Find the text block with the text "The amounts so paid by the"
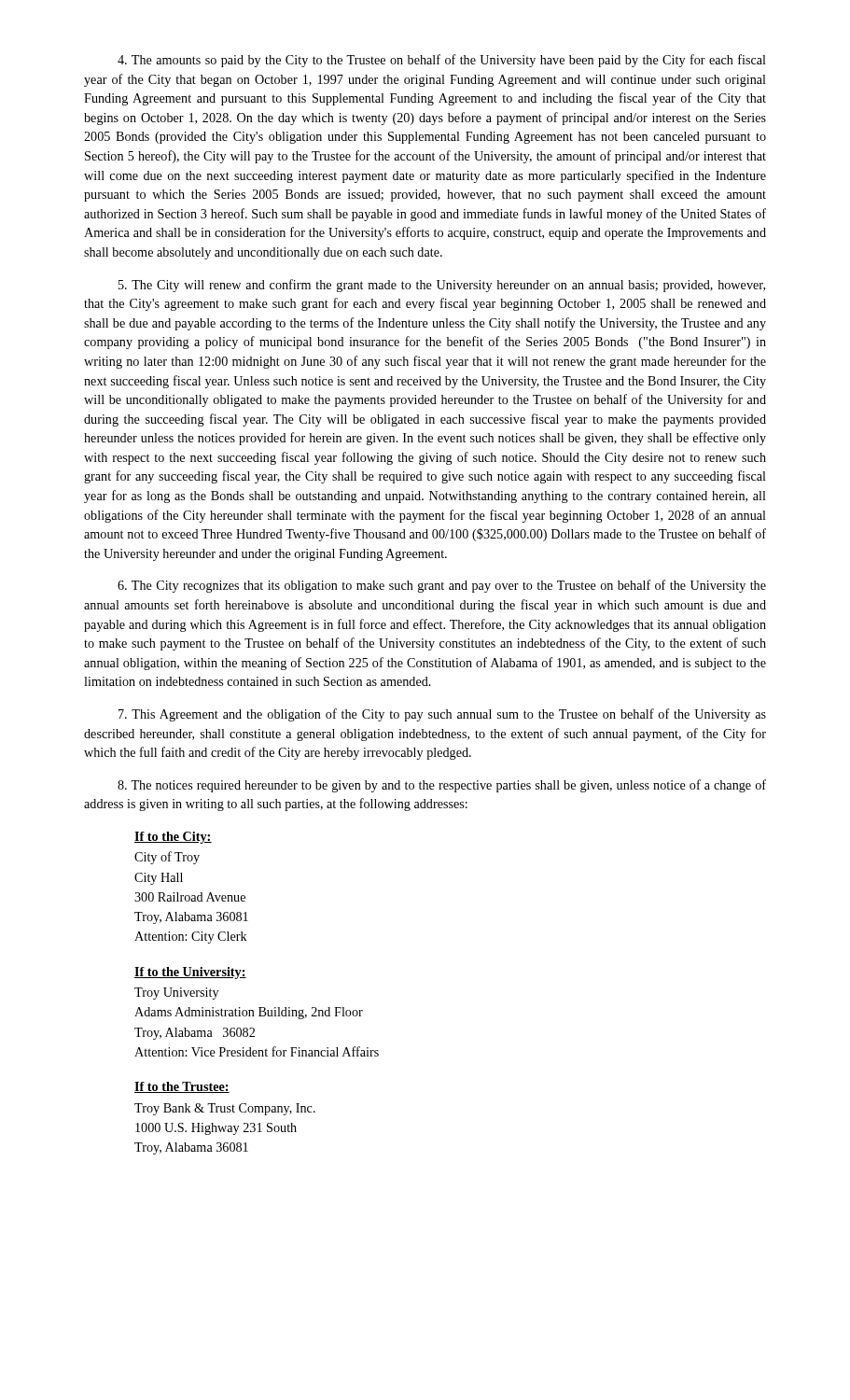 [425, 156]
